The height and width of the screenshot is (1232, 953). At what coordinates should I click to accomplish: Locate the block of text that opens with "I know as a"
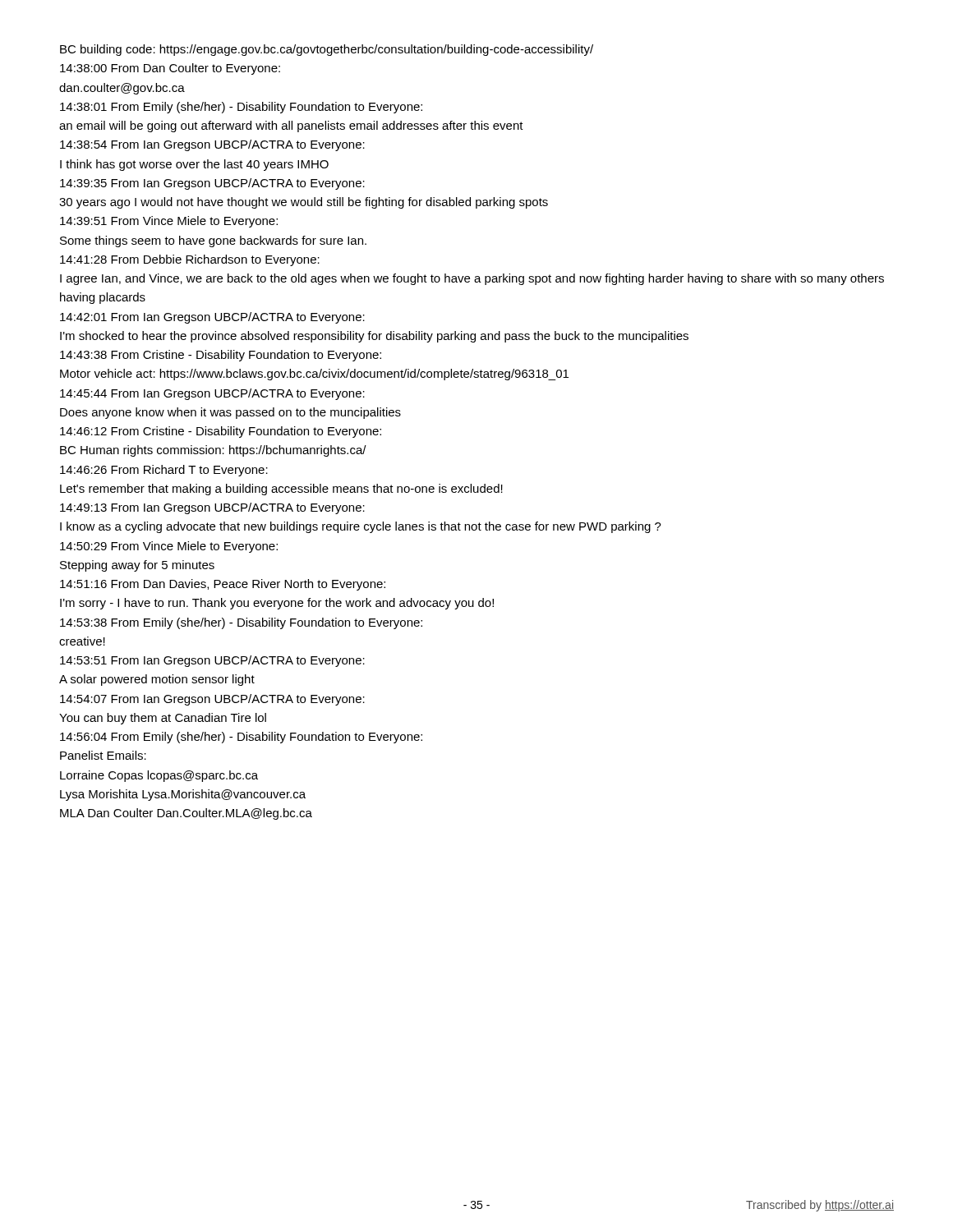(360, 526)
